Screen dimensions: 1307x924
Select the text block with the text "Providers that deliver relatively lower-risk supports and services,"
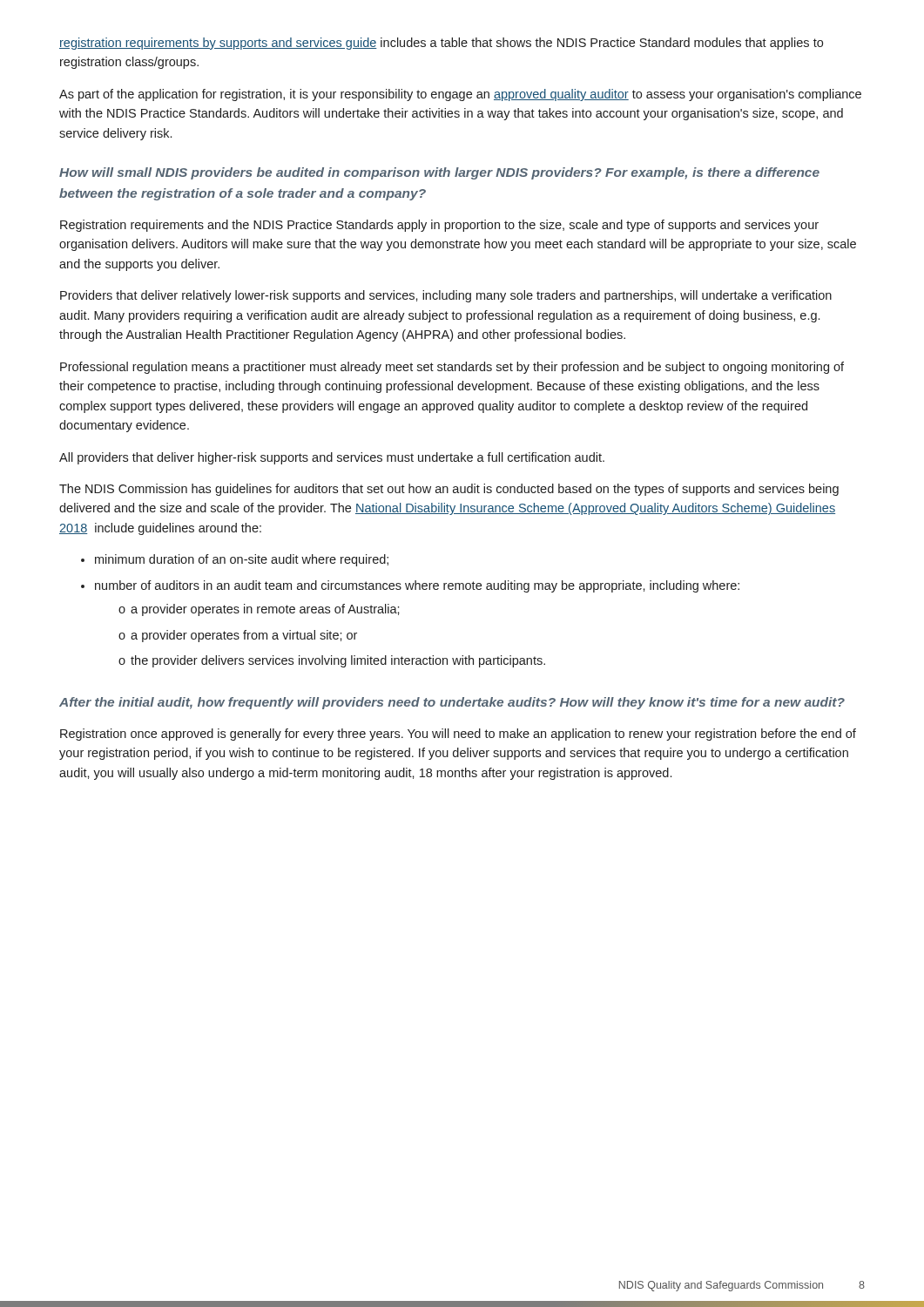462,315
